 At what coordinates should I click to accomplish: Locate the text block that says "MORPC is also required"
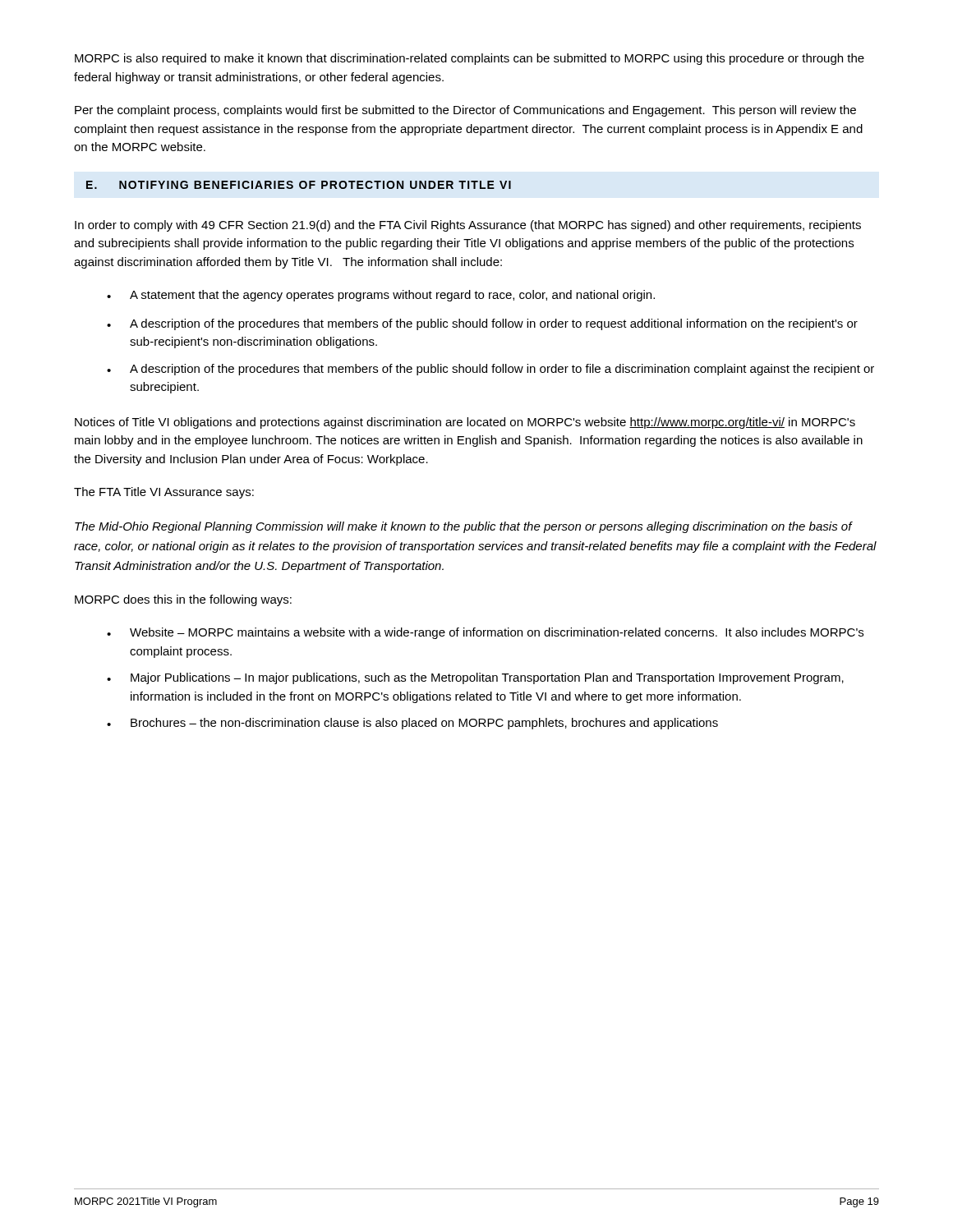469,67
